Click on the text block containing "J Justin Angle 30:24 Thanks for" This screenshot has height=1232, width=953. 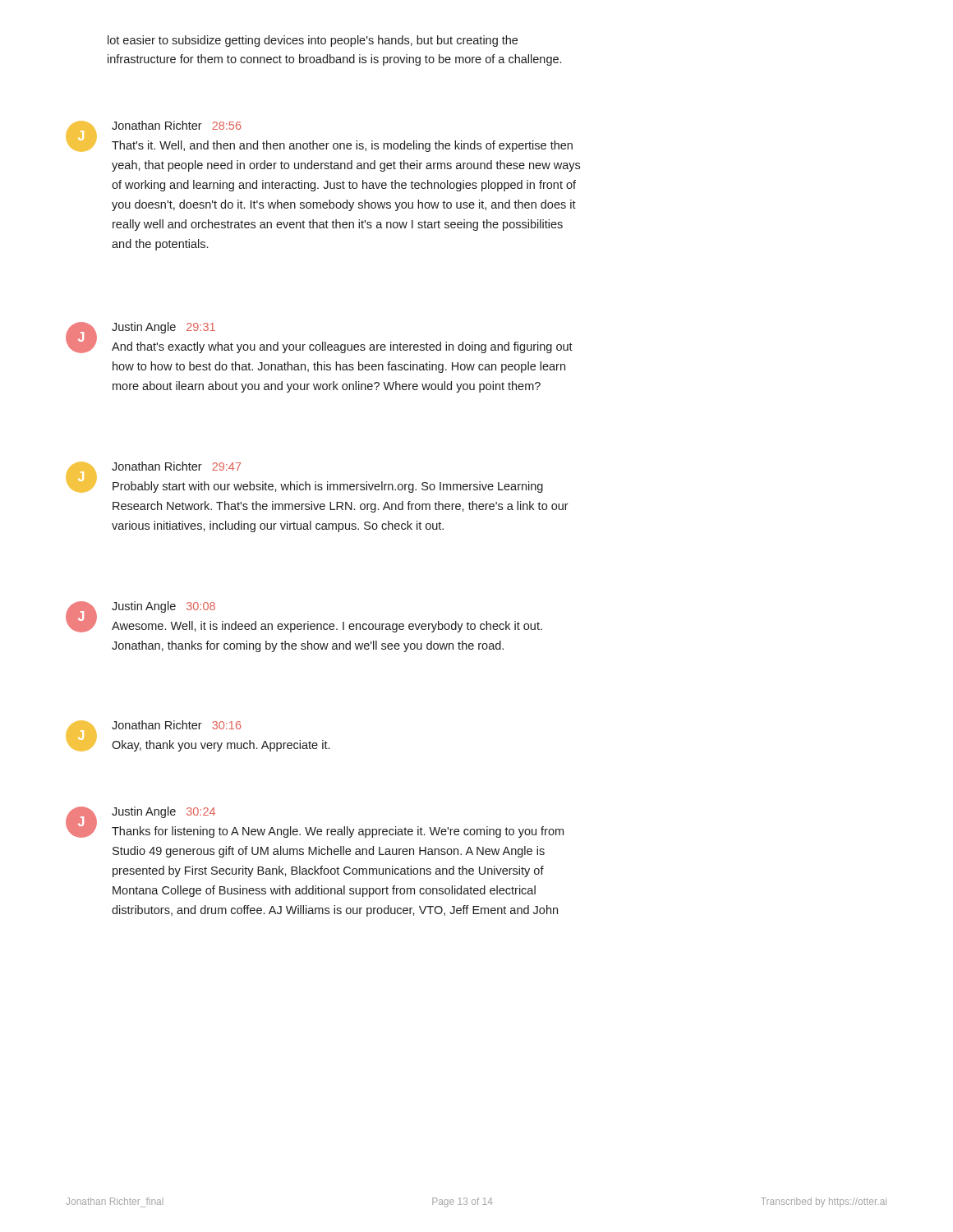tap(476, 863)
